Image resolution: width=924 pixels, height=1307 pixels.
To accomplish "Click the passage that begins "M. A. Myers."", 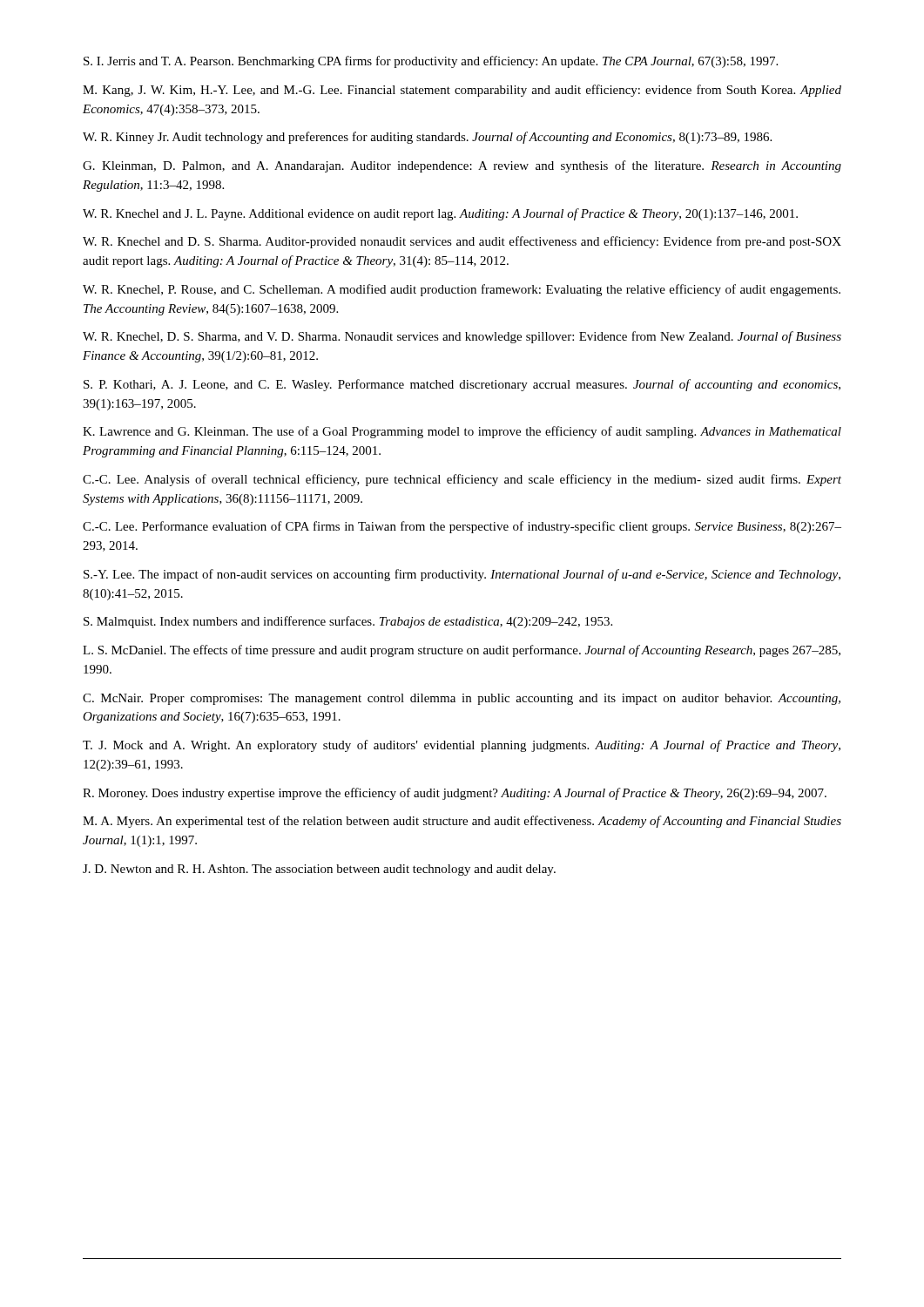I will click(x=462, y=831).
